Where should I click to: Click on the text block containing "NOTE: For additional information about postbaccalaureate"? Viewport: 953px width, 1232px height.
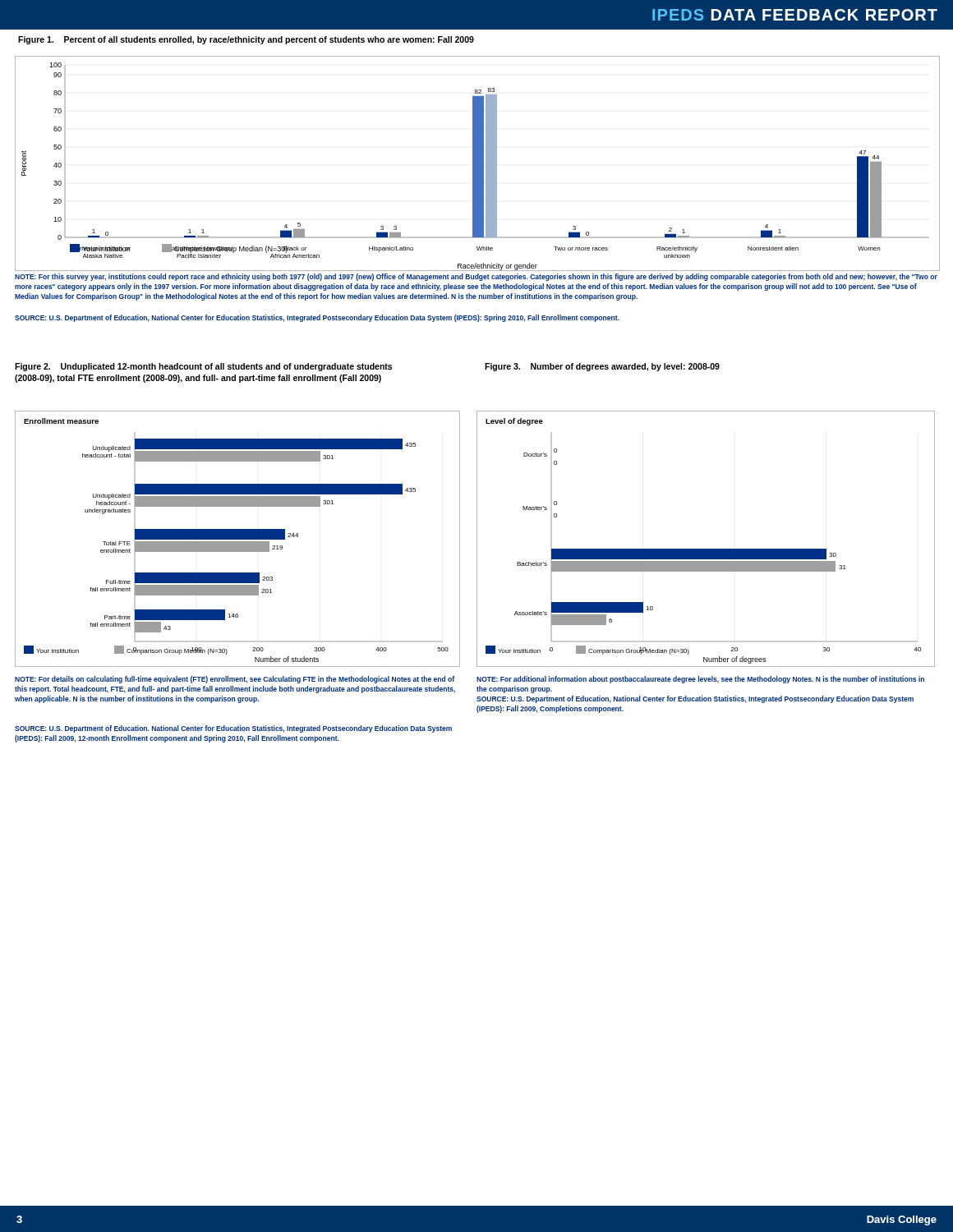[x=701, y=694]
